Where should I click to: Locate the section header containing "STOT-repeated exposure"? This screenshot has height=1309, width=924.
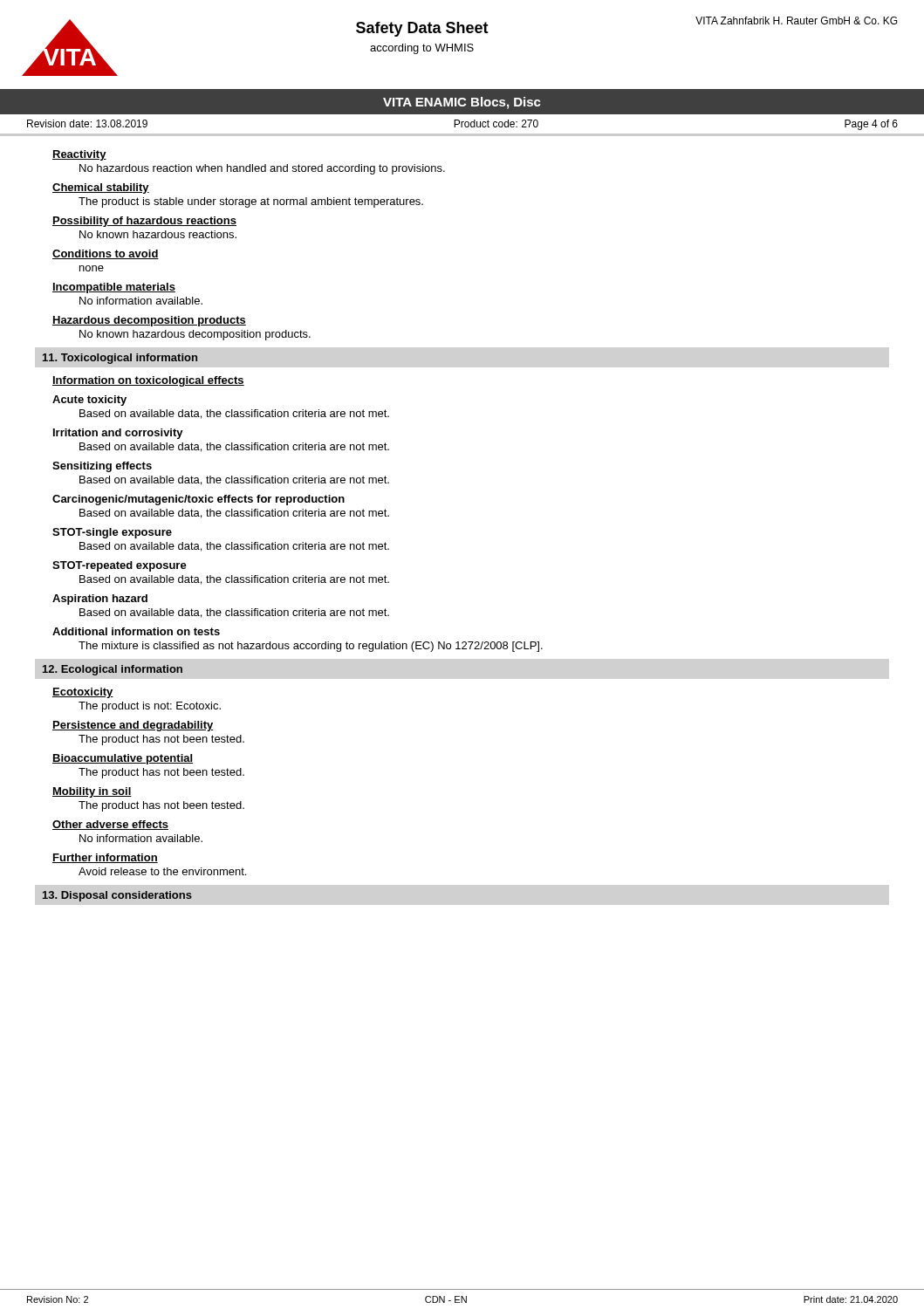(x=119, y=565)
